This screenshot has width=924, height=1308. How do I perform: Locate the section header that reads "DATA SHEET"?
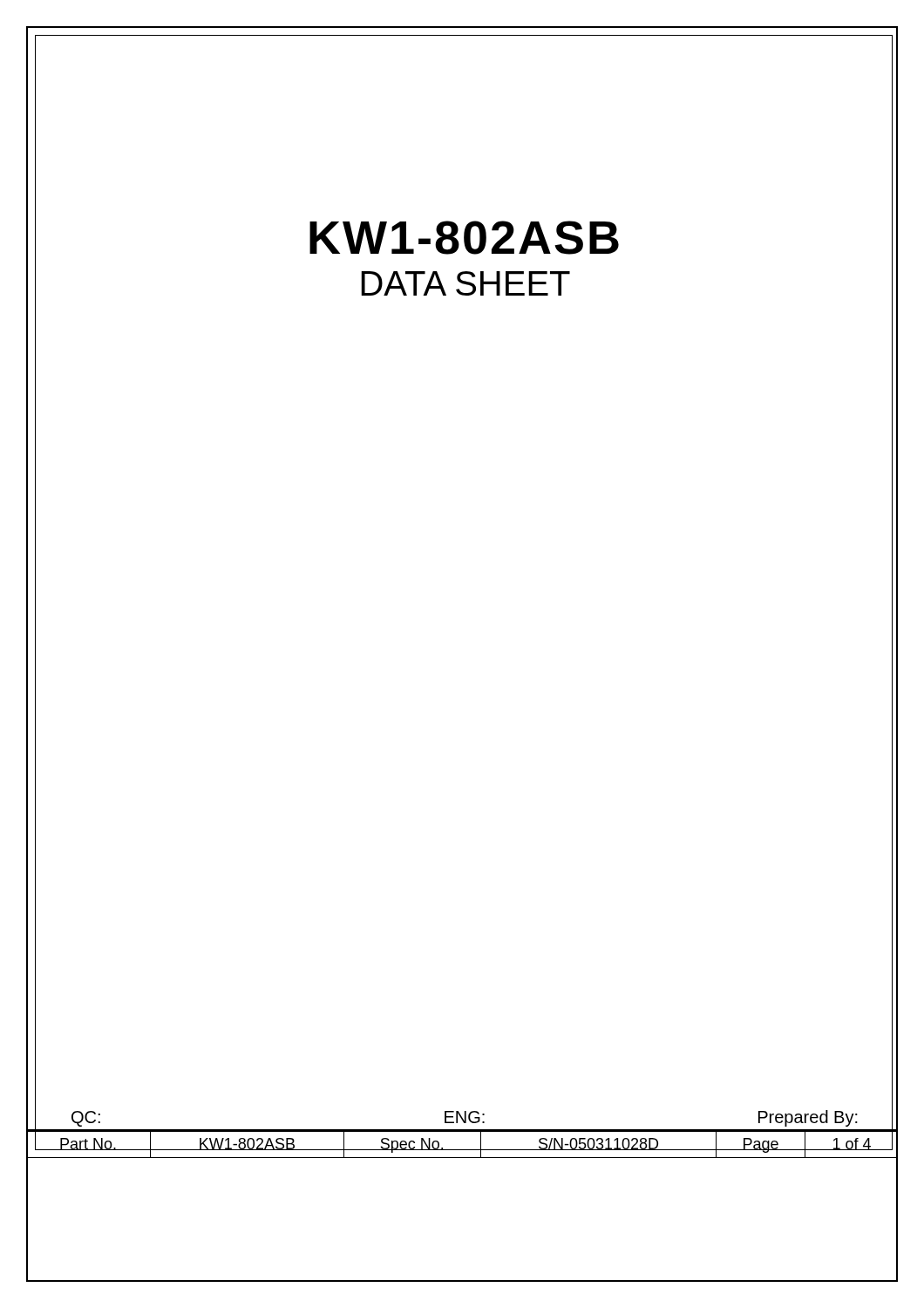coord(465,283)
